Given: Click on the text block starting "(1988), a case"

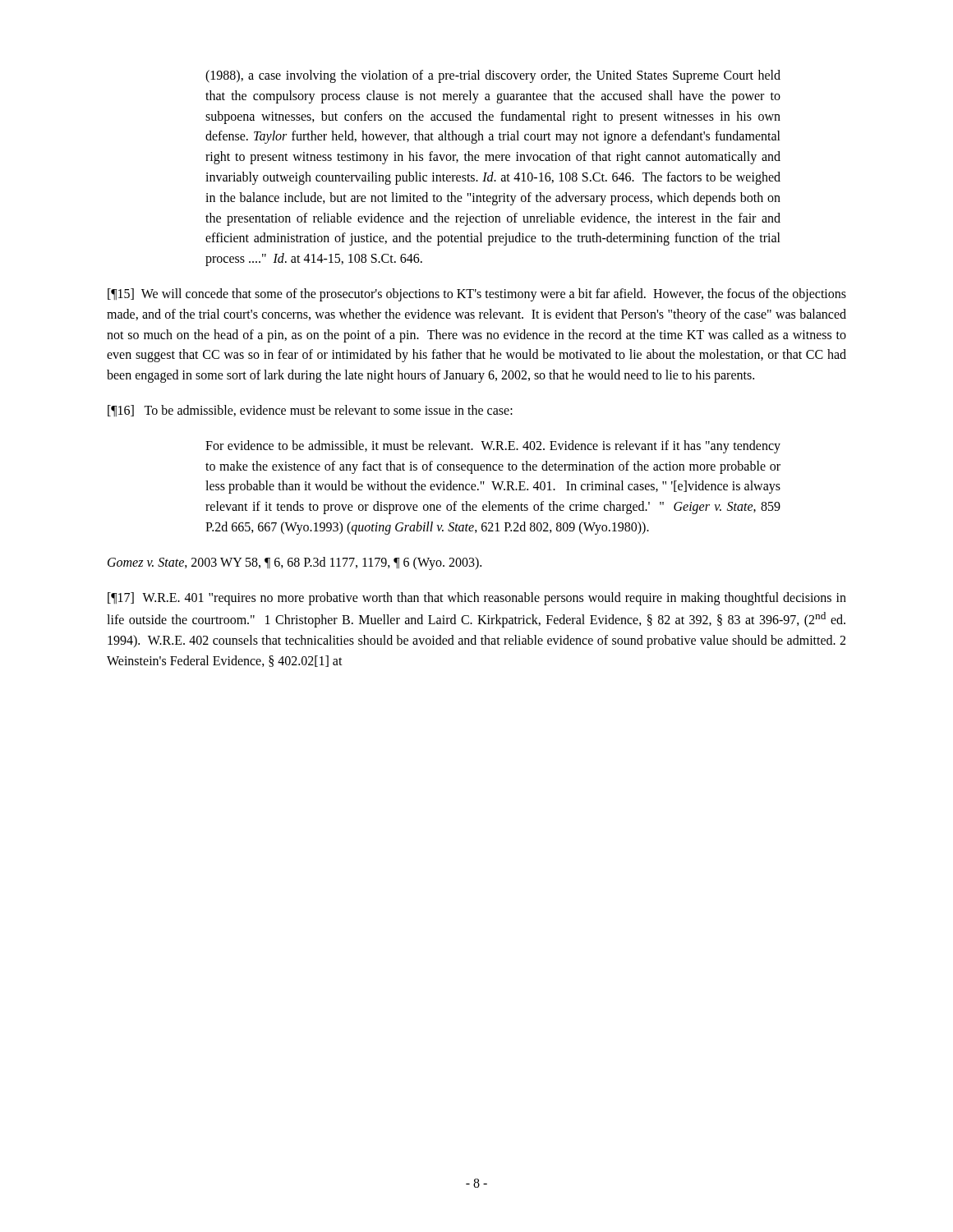Looking at the screenshot, I should [493, 167].
